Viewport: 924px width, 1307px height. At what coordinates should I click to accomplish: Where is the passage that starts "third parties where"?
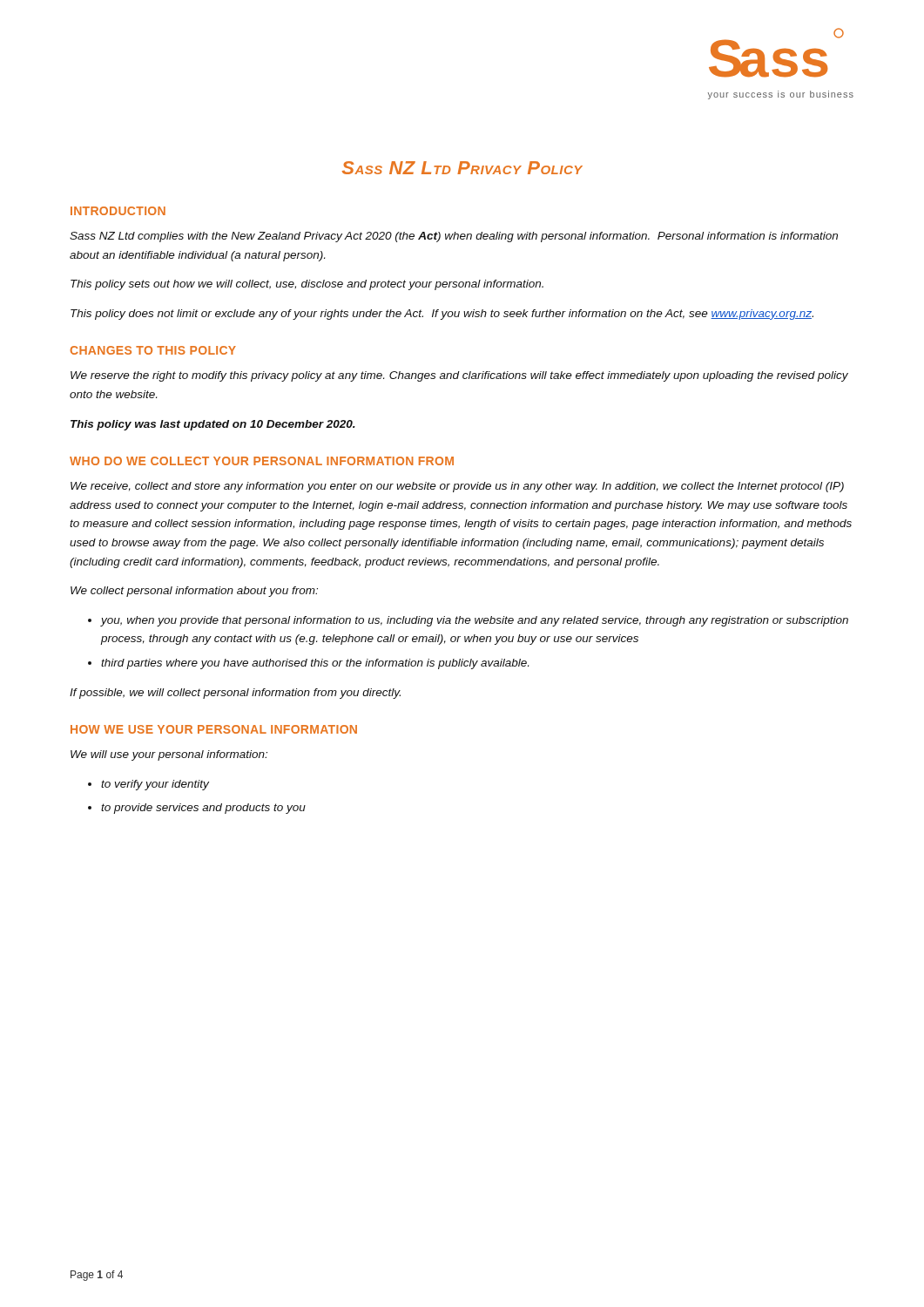[x=316, y=663]
